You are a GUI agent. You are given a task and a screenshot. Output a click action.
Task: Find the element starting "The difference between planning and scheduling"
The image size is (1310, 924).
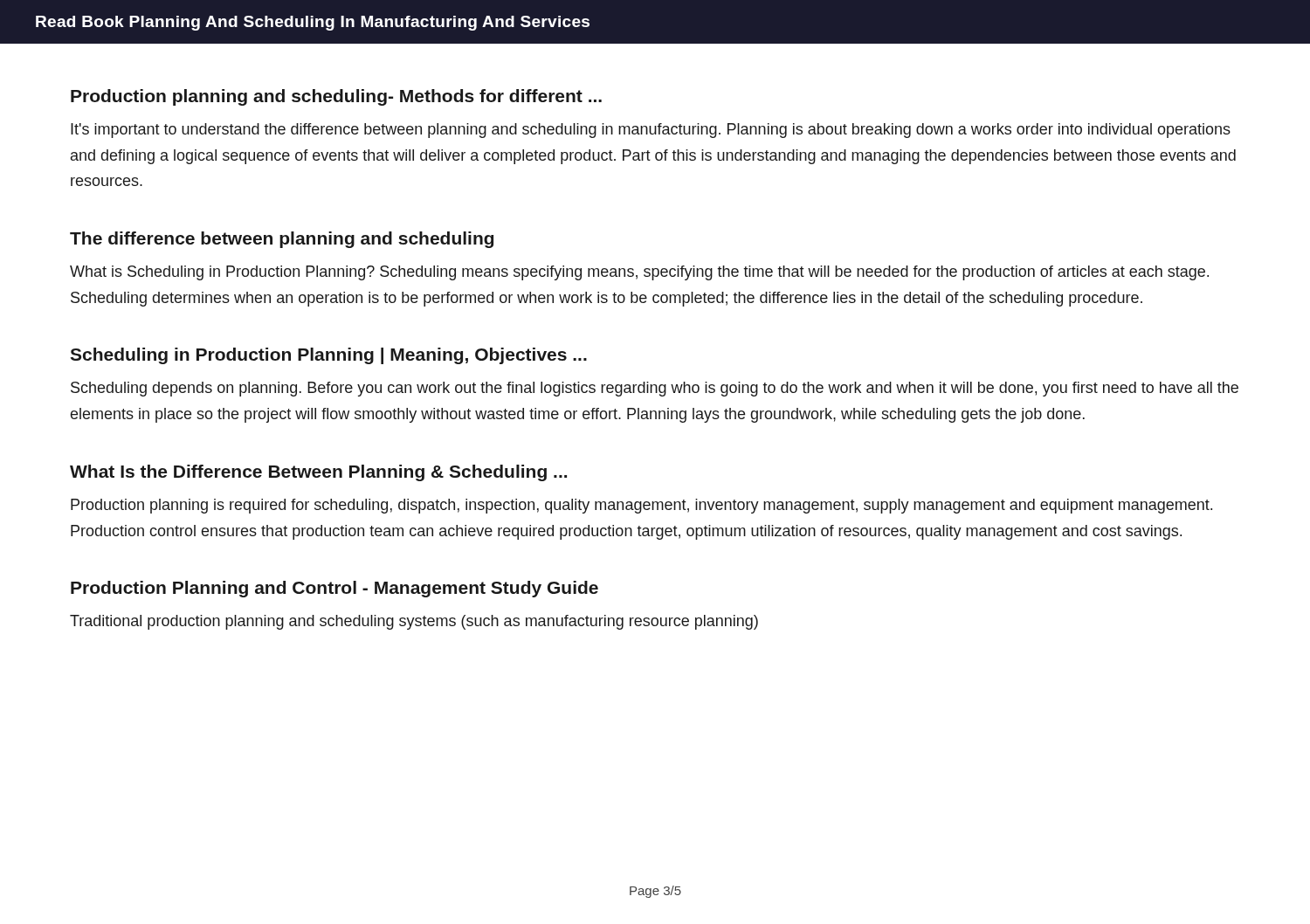click(282, 238)
